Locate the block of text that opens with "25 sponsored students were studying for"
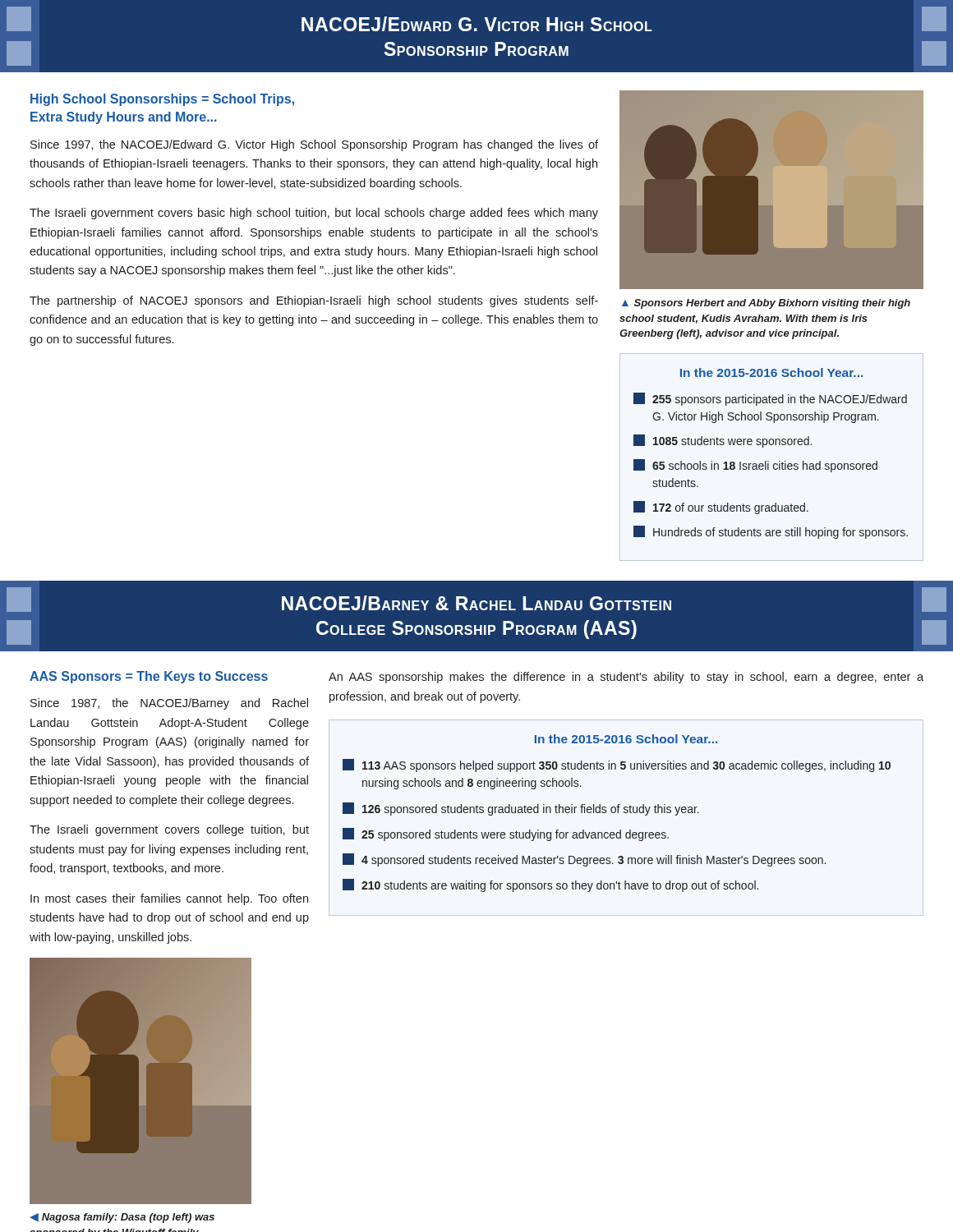953x1232 pixels. [506, 835]
